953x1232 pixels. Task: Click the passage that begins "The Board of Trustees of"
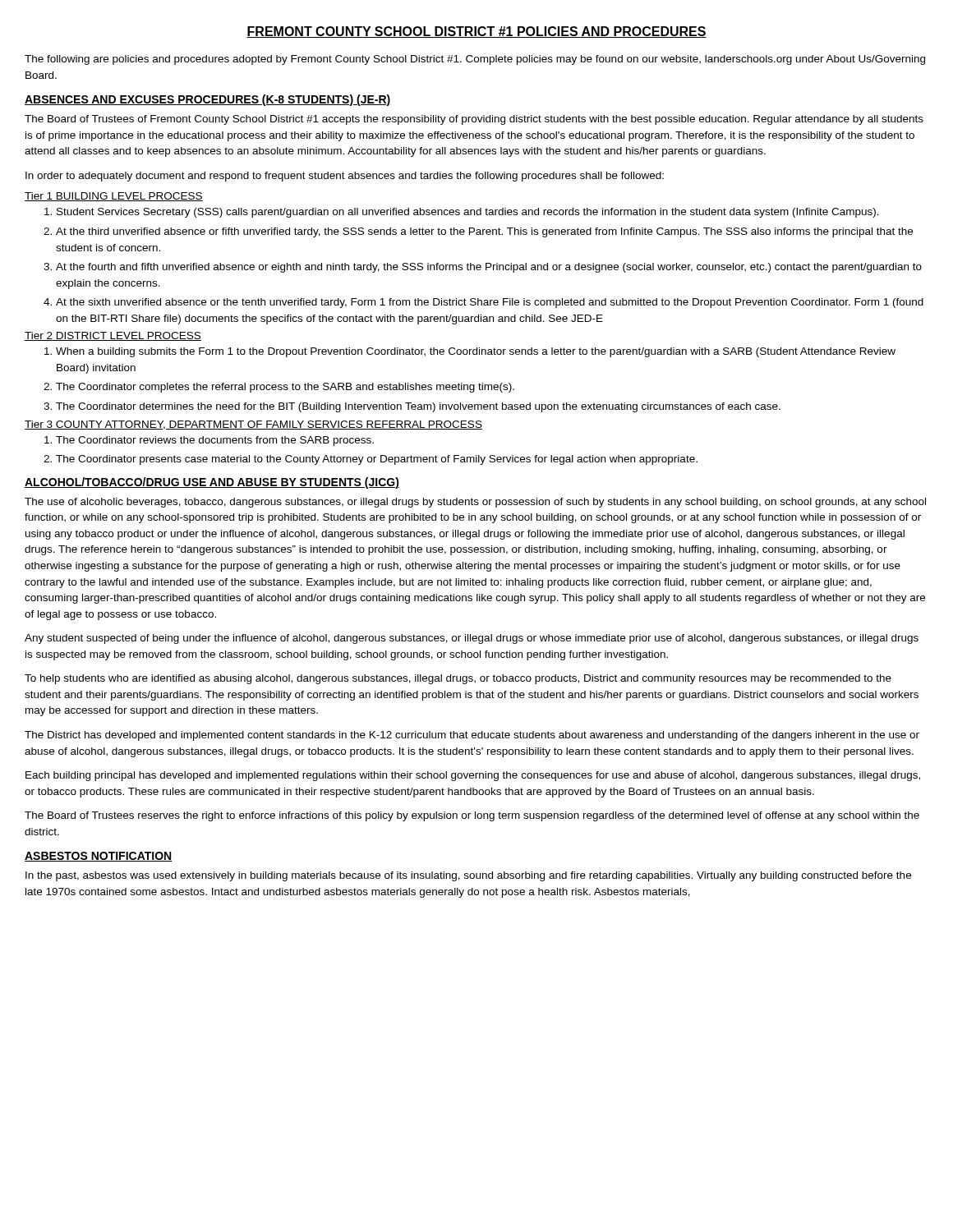[x=476, y=135]
